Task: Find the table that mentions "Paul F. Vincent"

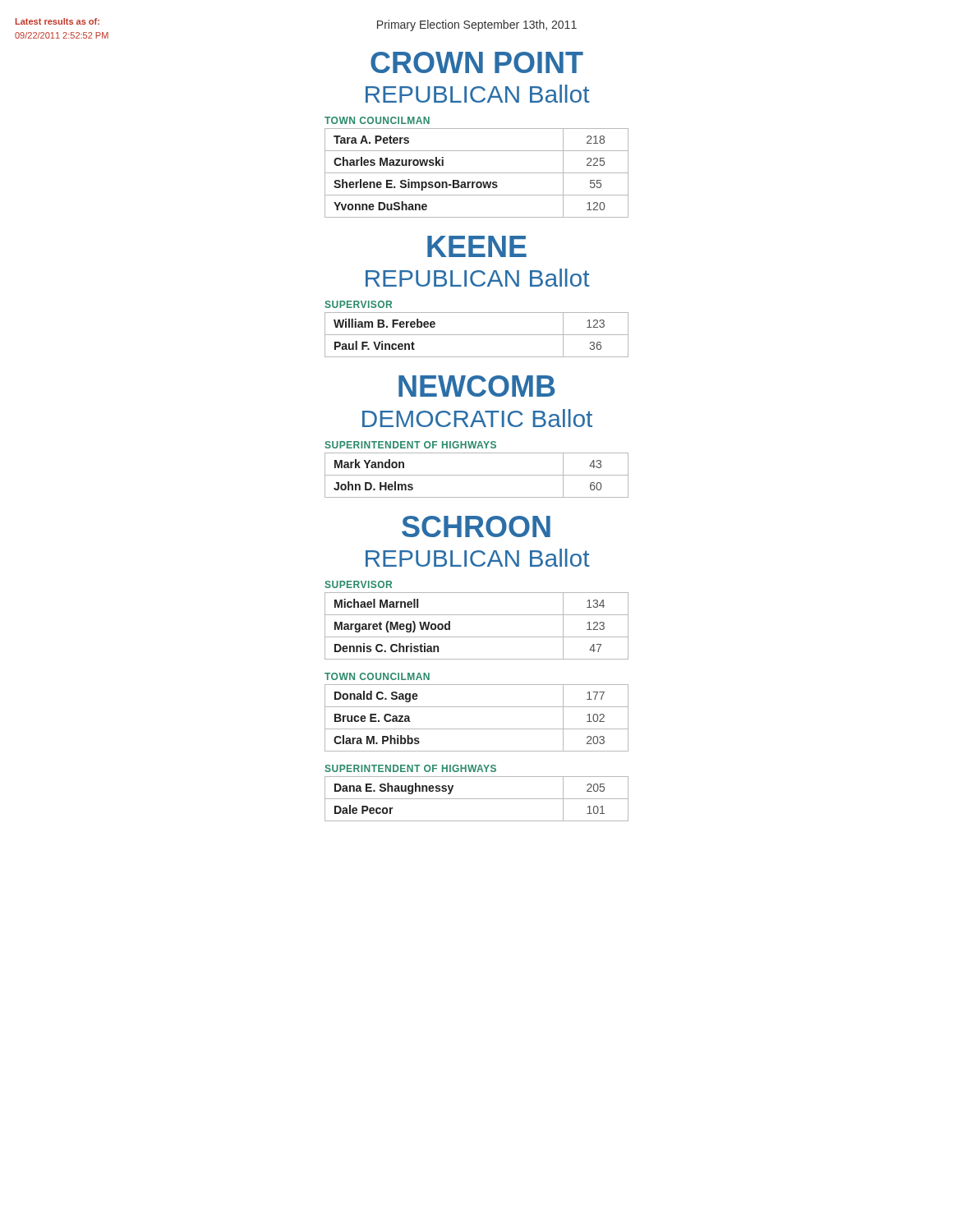Action: coord(476,338)
